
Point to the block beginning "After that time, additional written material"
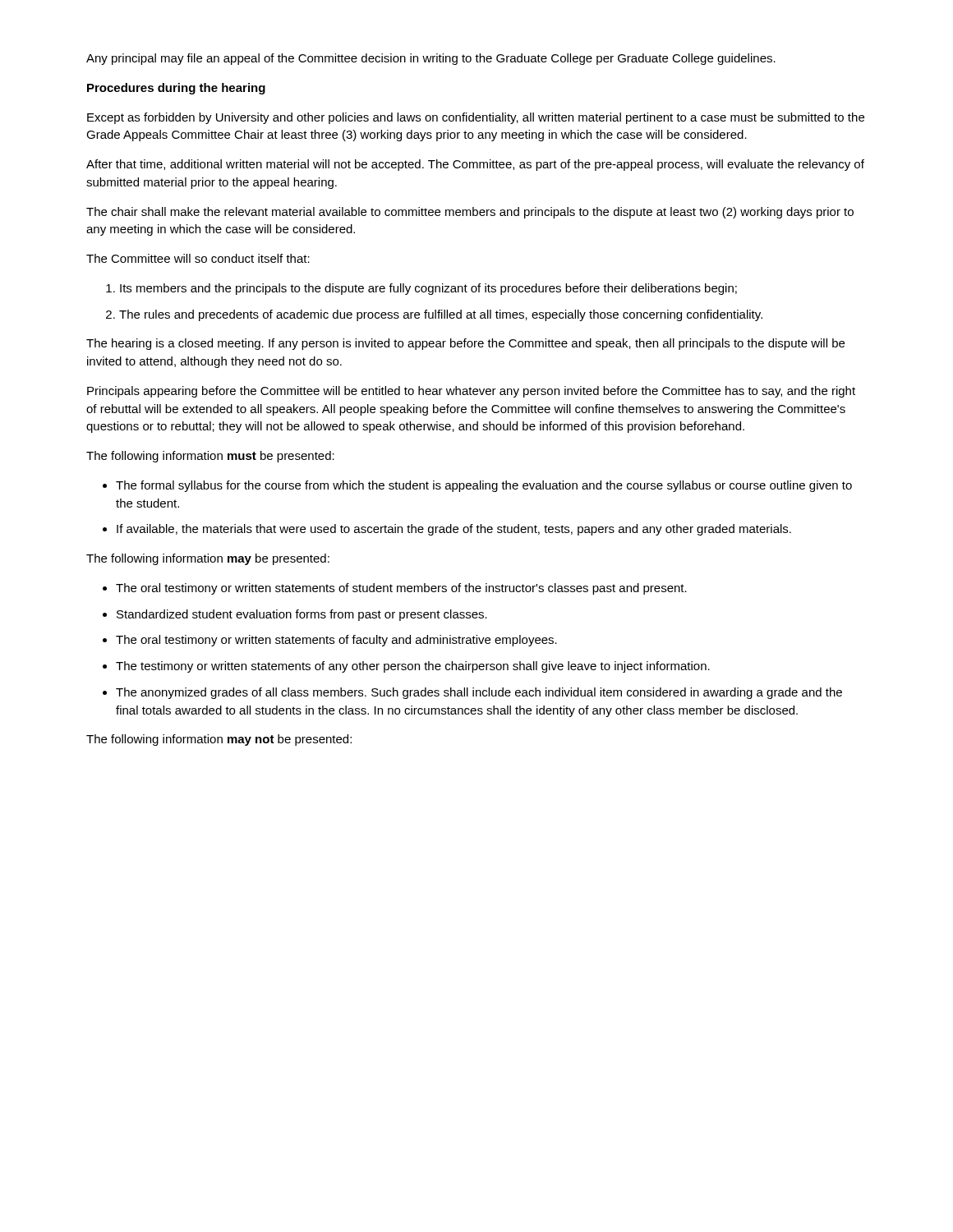[476, 173]
